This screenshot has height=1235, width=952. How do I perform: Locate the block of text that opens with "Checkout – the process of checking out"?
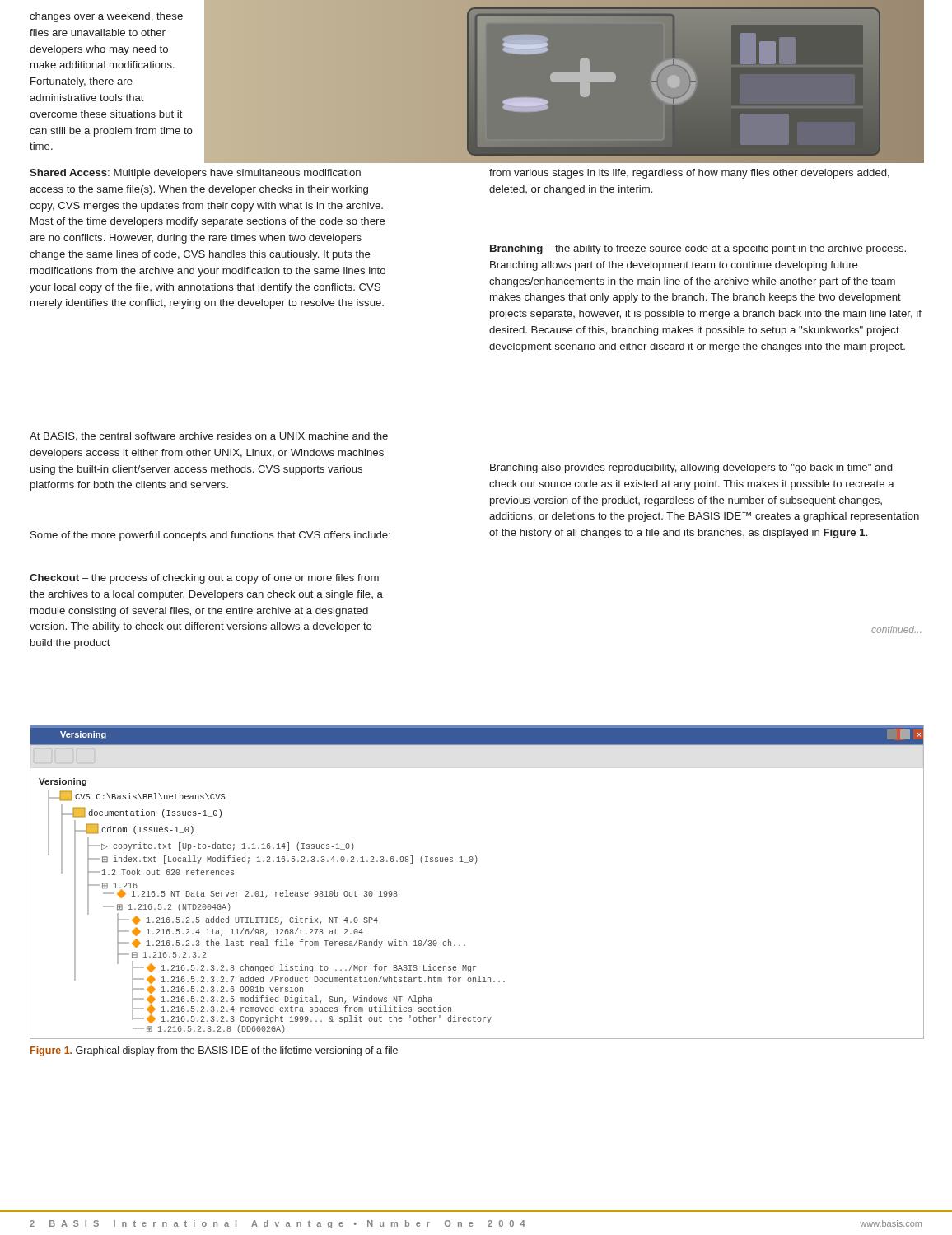pos(211,610)
